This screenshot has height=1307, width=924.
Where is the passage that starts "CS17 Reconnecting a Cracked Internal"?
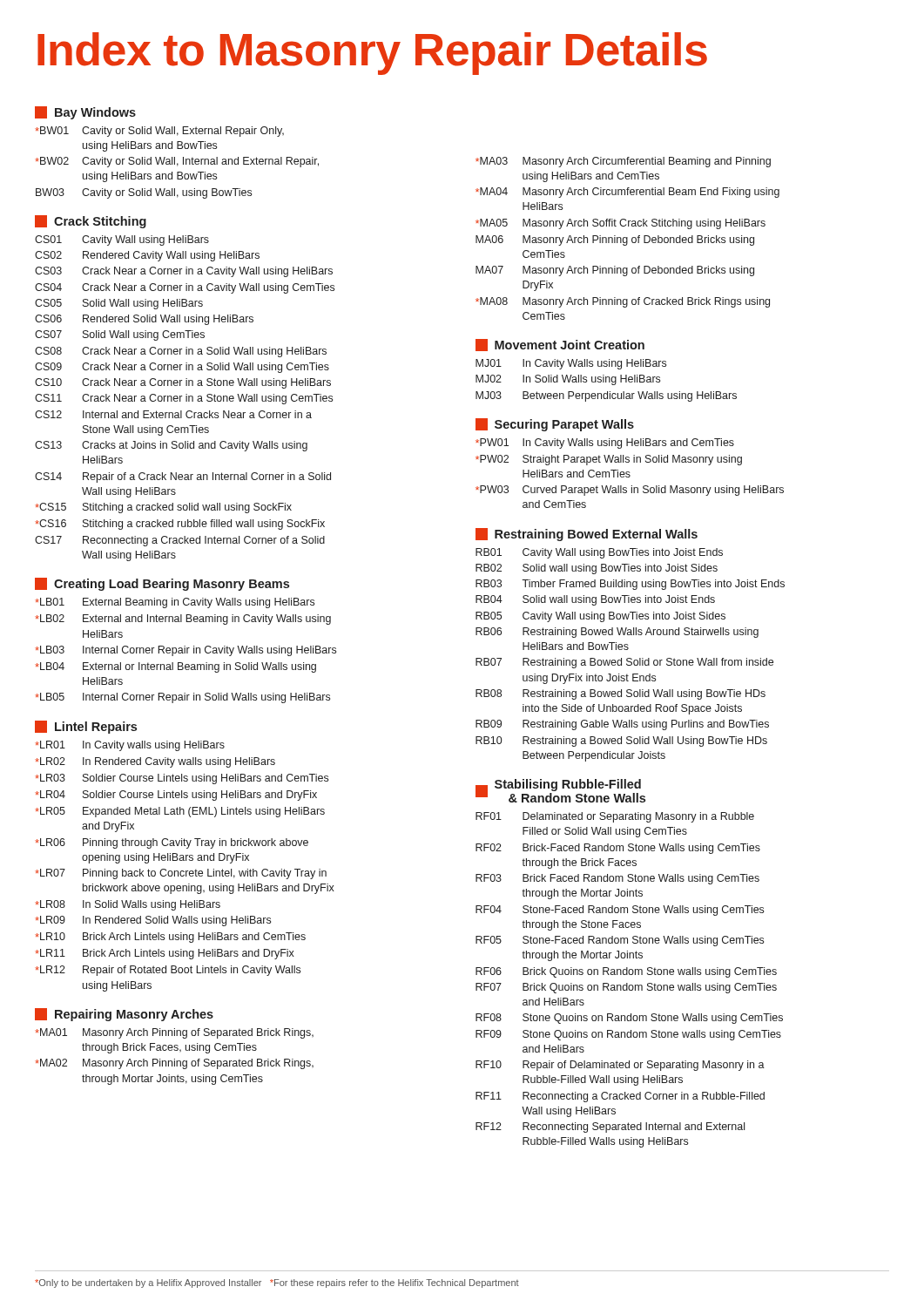coord(242,548)
